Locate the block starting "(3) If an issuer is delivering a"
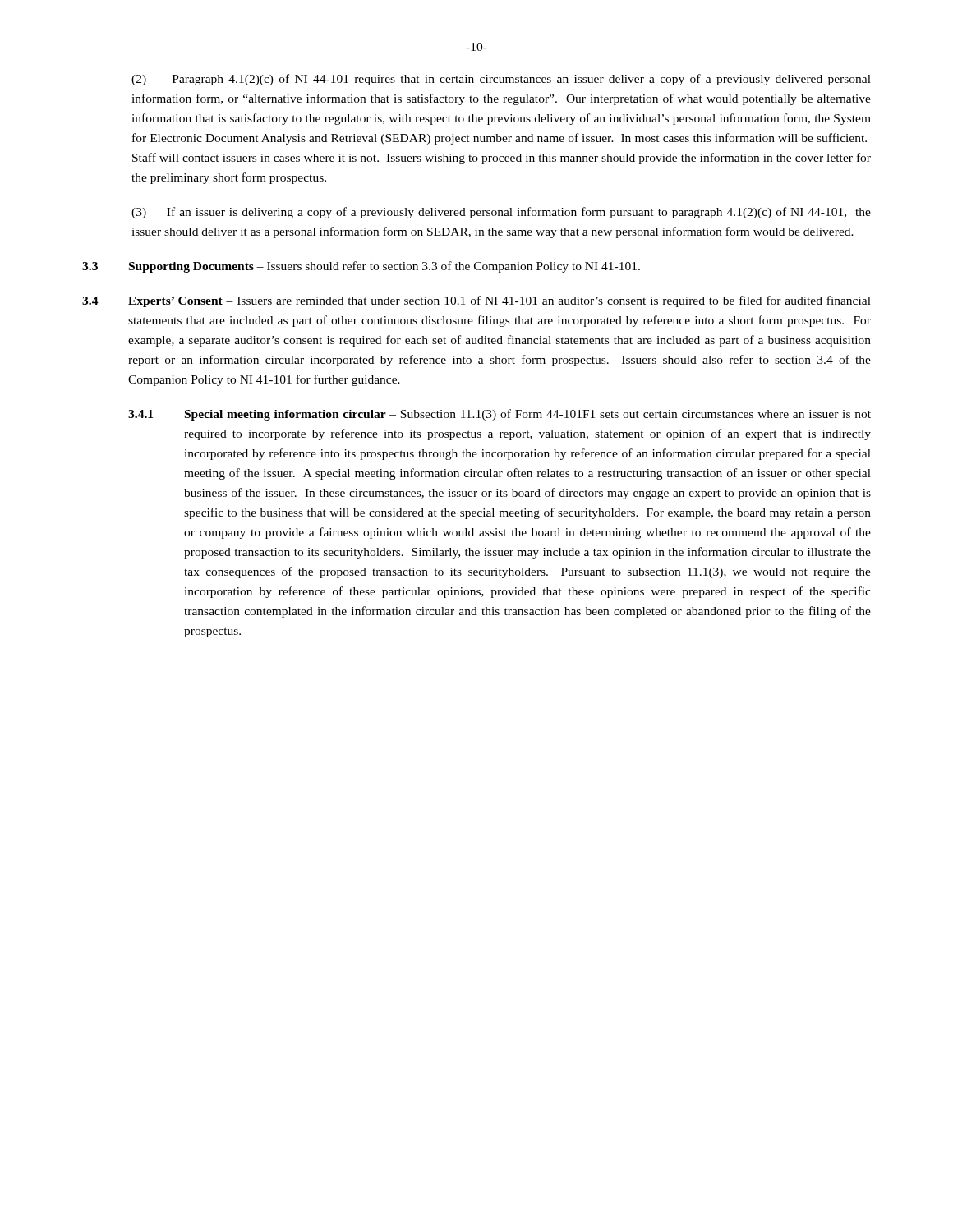The height and width of the screenshot is (1232, 953). pyautogui.click(x=501, y=221)
